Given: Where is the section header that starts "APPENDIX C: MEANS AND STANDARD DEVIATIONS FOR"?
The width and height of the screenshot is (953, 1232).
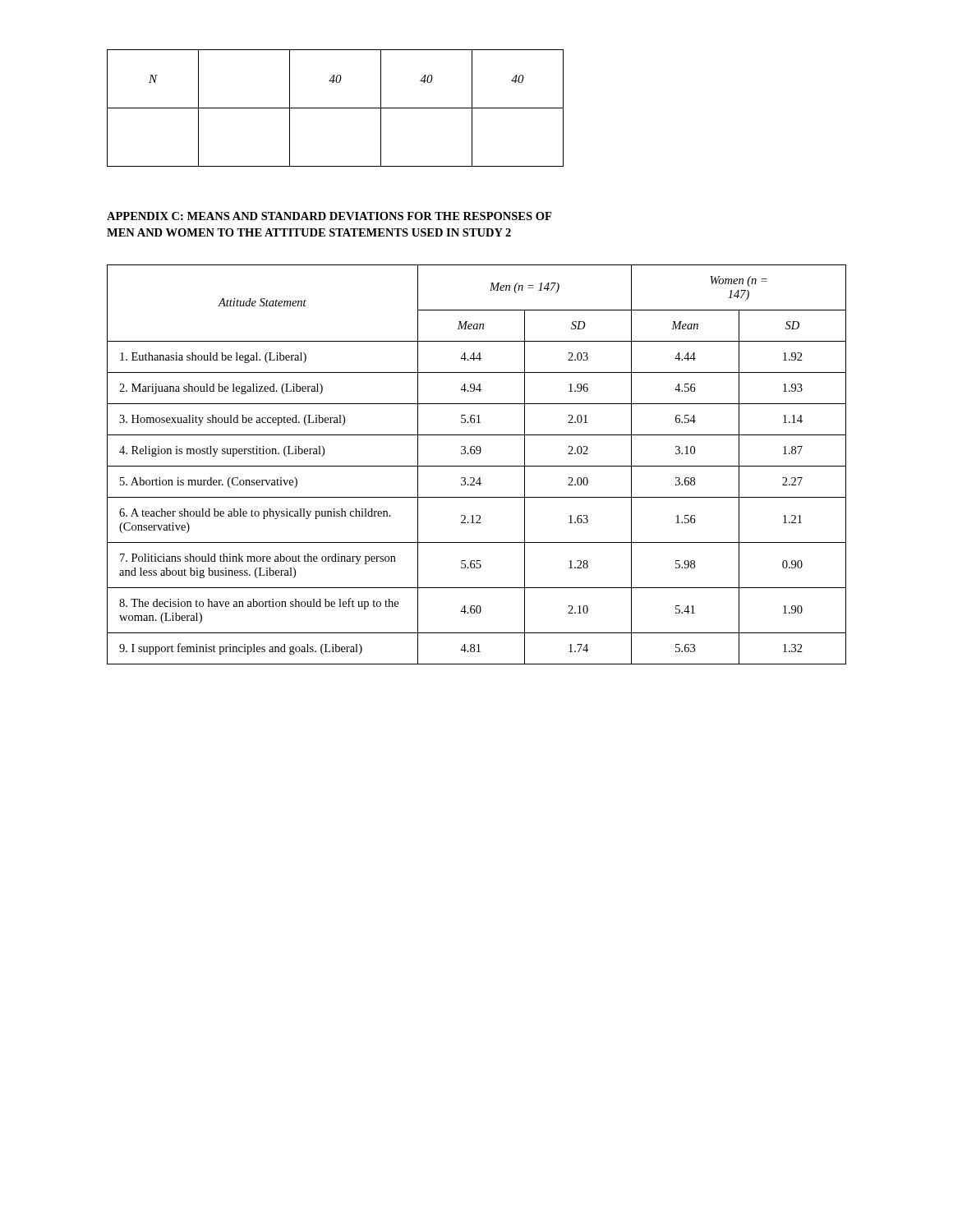Looking at the screenshot, I should pyautogui.click(x=476, y=224).
